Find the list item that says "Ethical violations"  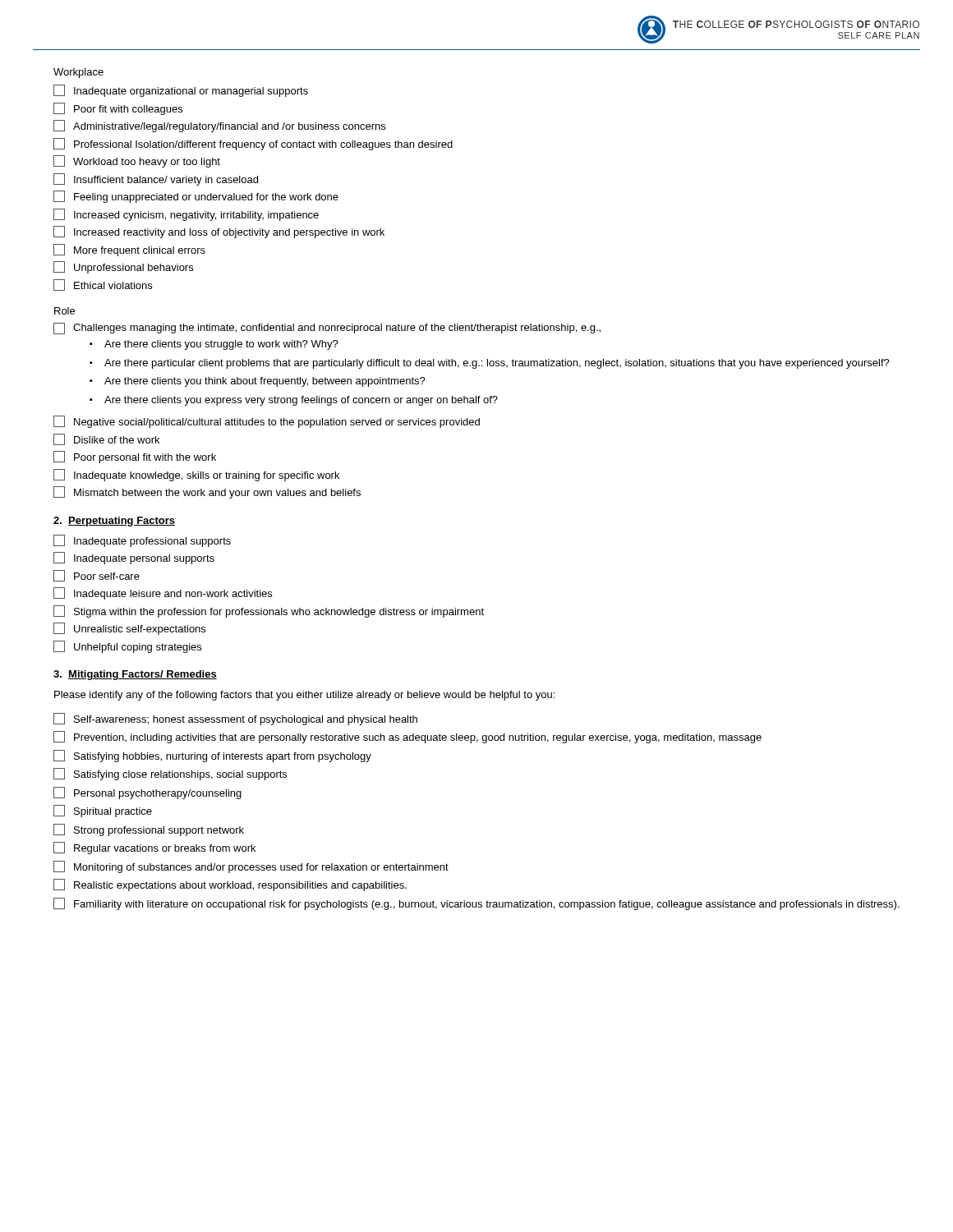click(103, 285)
